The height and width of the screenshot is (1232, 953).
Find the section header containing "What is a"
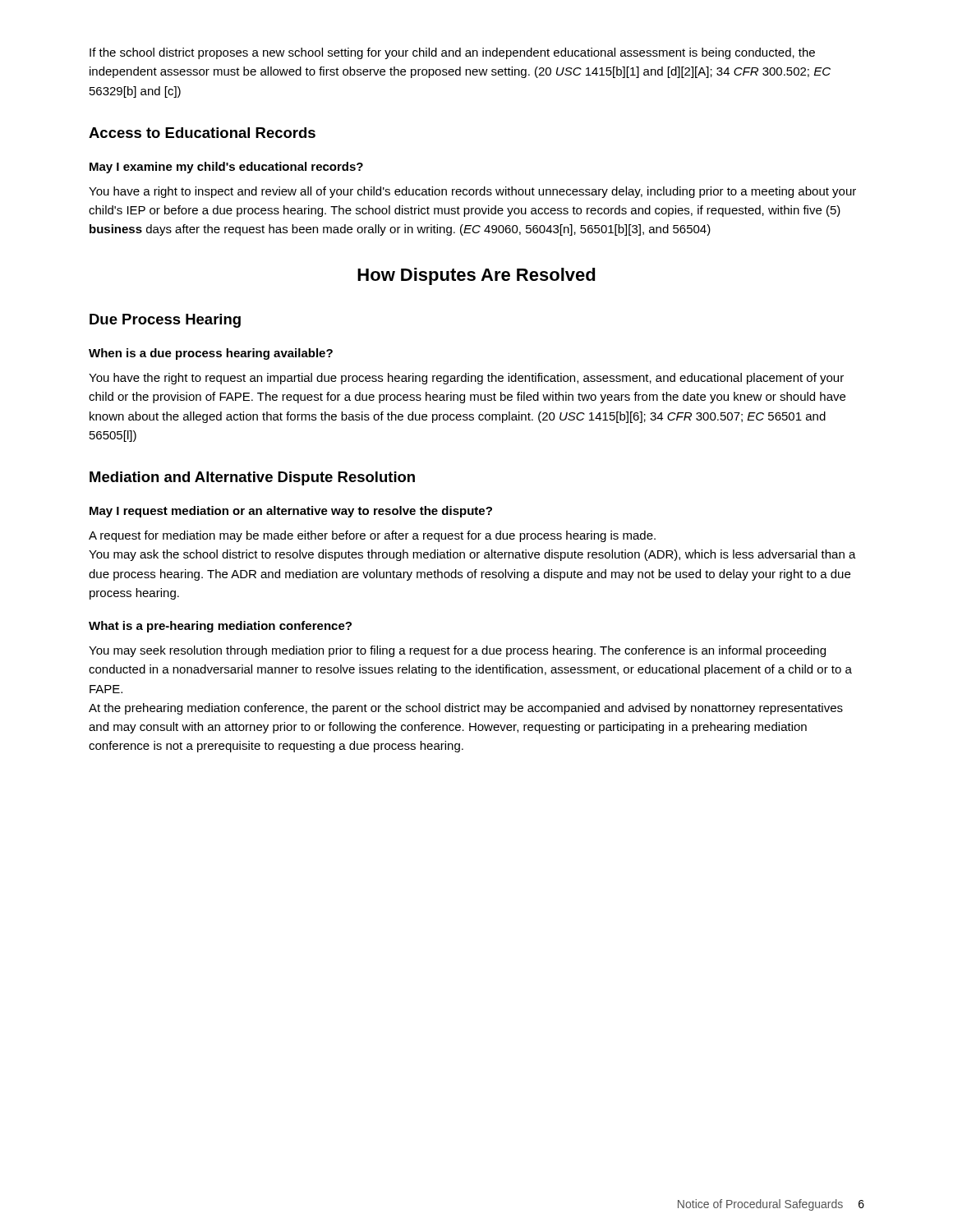[x=220, y=627]
